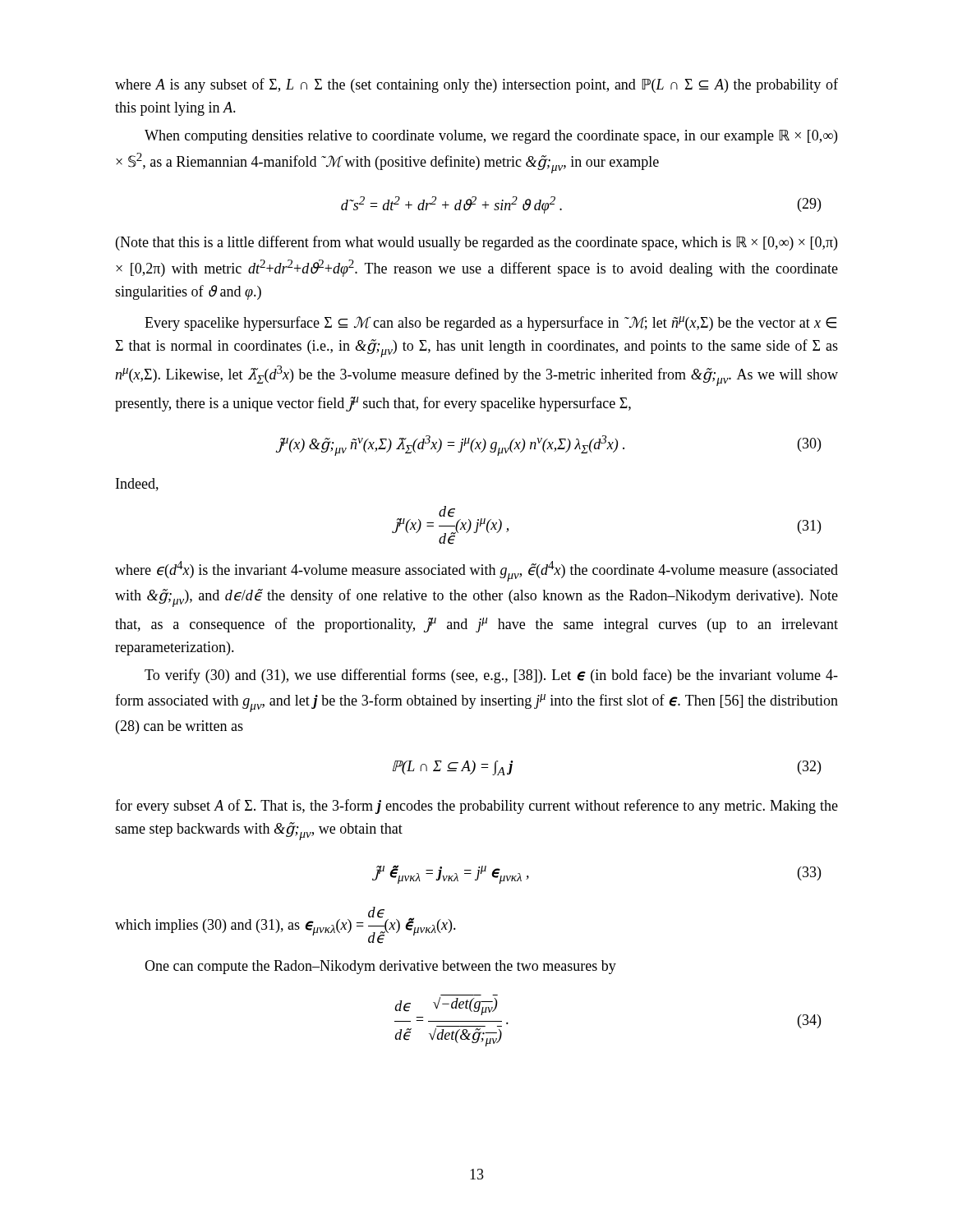Click where it says "dϵ dϵ̃ = √−det(gμν) √det(&g̃;μν) . (34)"

coord(476,1021)
